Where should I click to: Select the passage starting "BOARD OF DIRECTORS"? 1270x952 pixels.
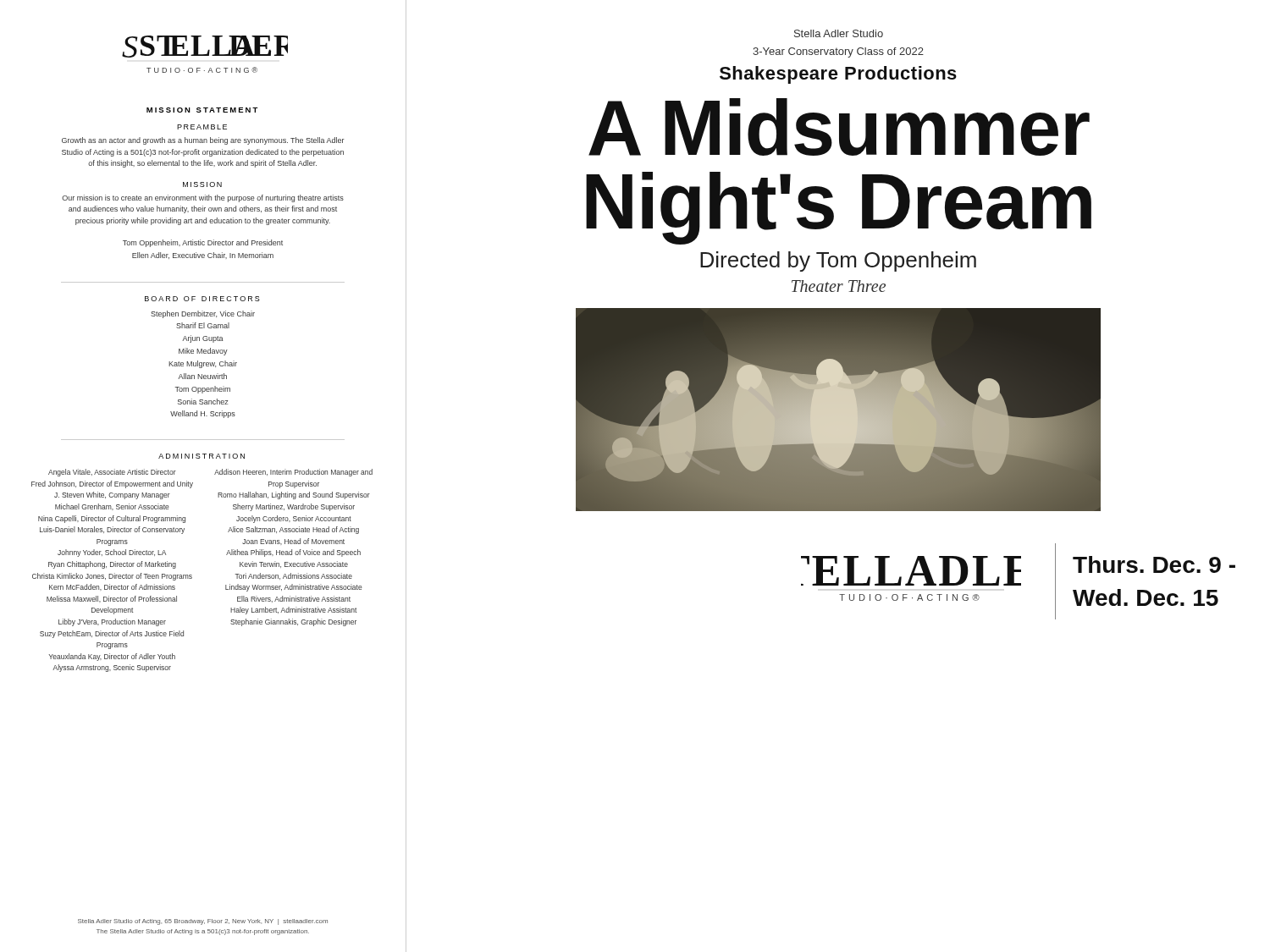(203, 298)
